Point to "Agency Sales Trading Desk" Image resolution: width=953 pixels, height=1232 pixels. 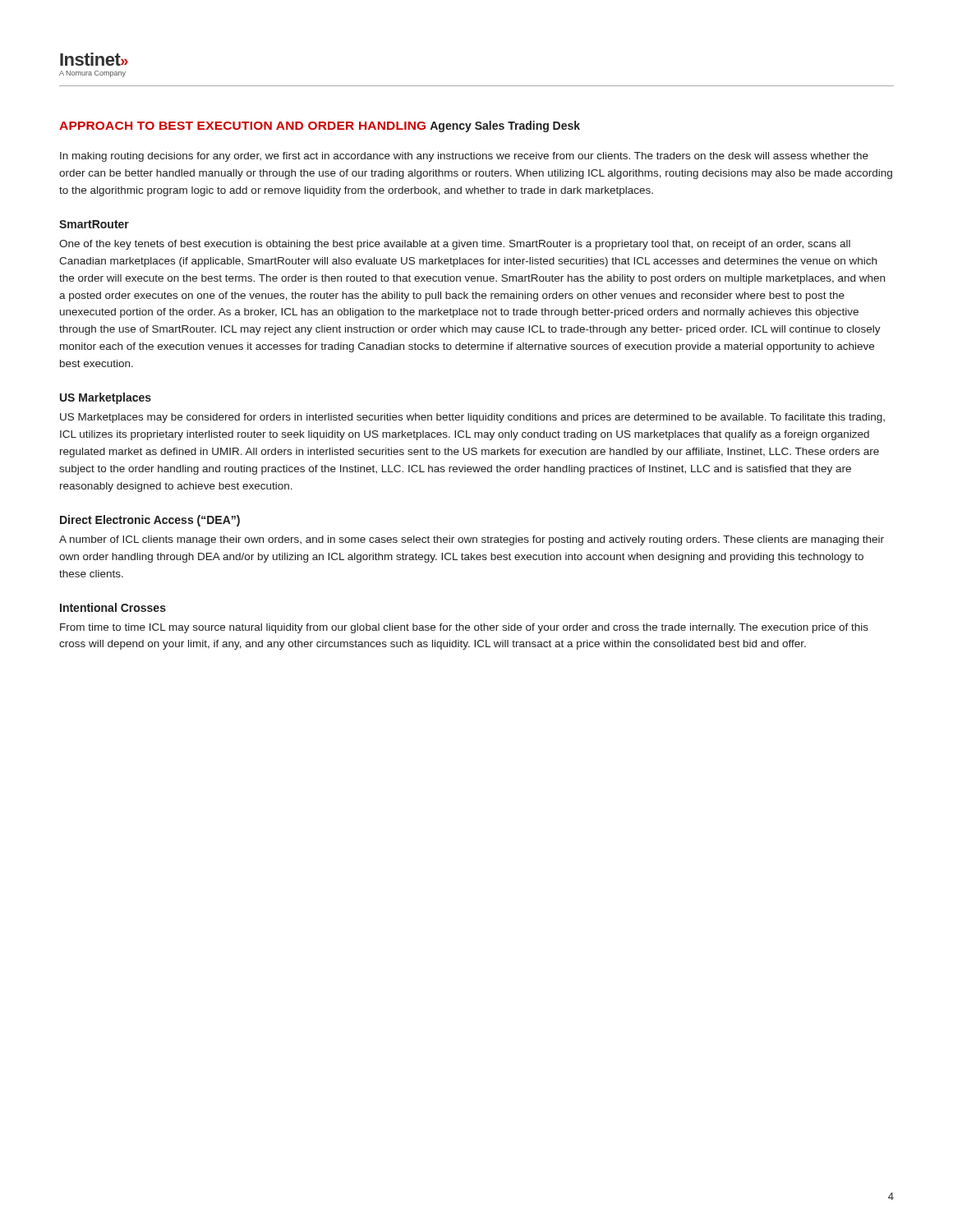tap(505, 126)
